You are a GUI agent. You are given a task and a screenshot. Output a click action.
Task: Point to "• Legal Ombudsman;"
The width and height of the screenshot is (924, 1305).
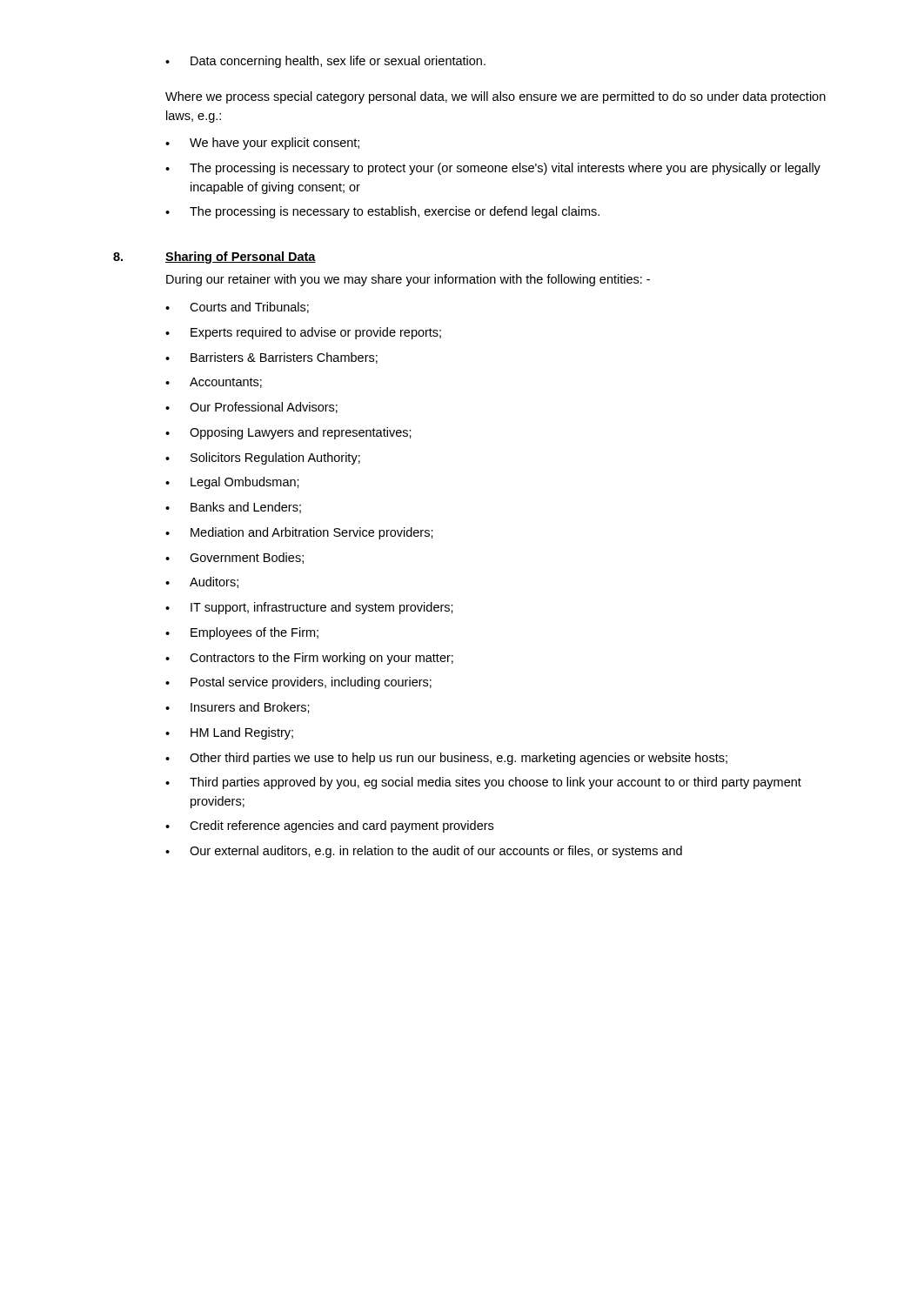click(232, 483)
